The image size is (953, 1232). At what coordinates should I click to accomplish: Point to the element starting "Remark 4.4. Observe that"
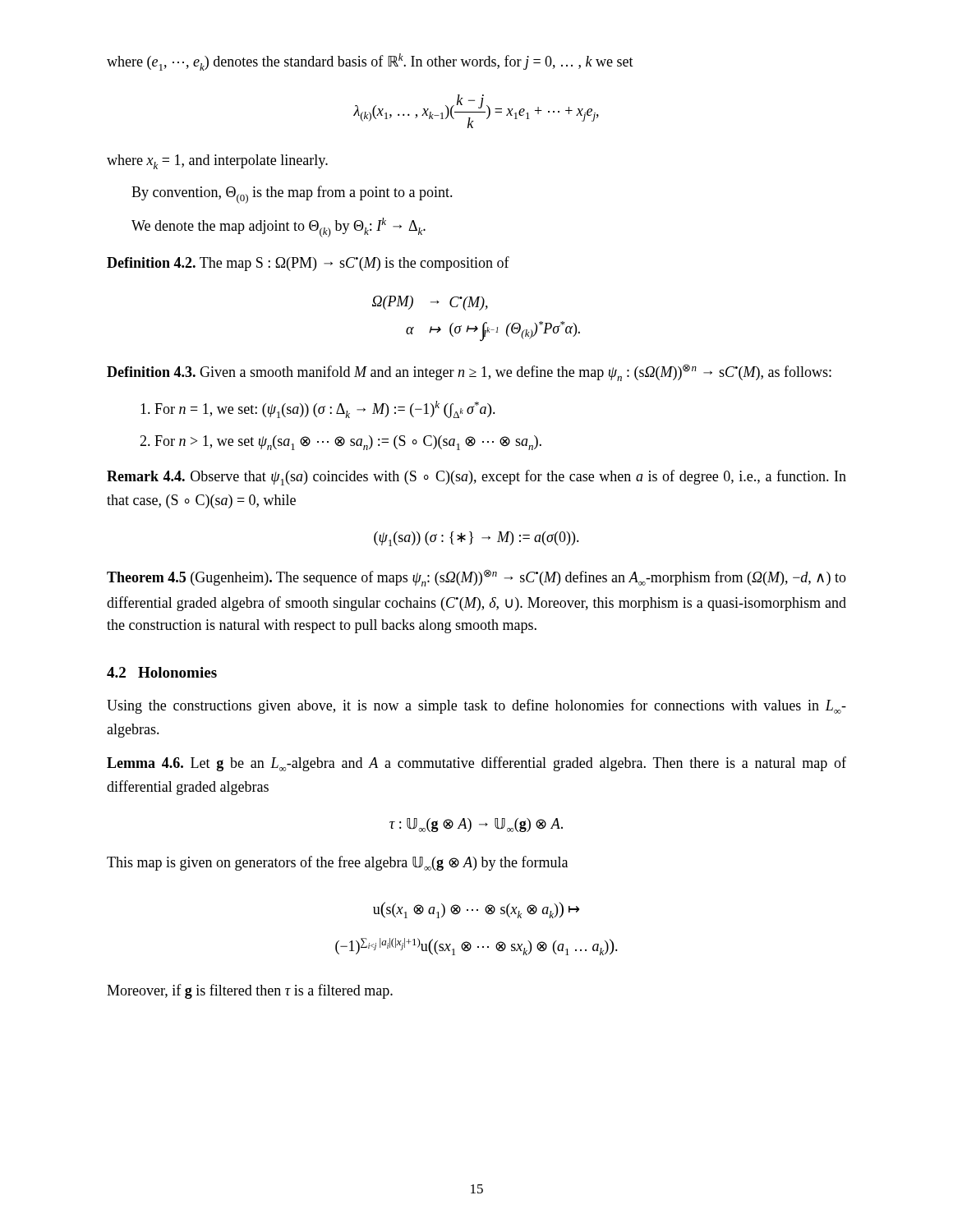476,489
